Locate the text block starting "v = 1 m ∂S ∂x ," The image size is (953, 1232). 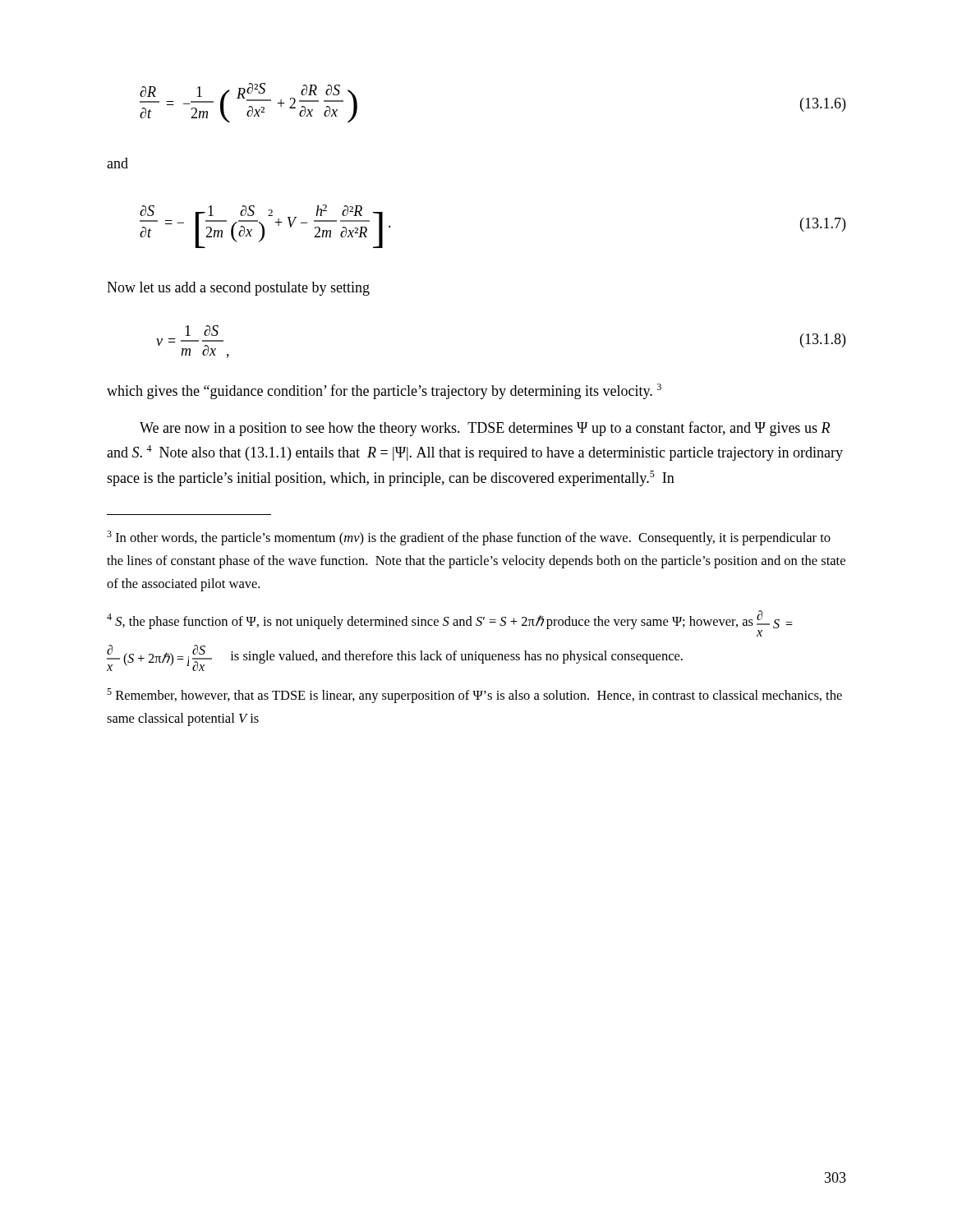[189, 341]
